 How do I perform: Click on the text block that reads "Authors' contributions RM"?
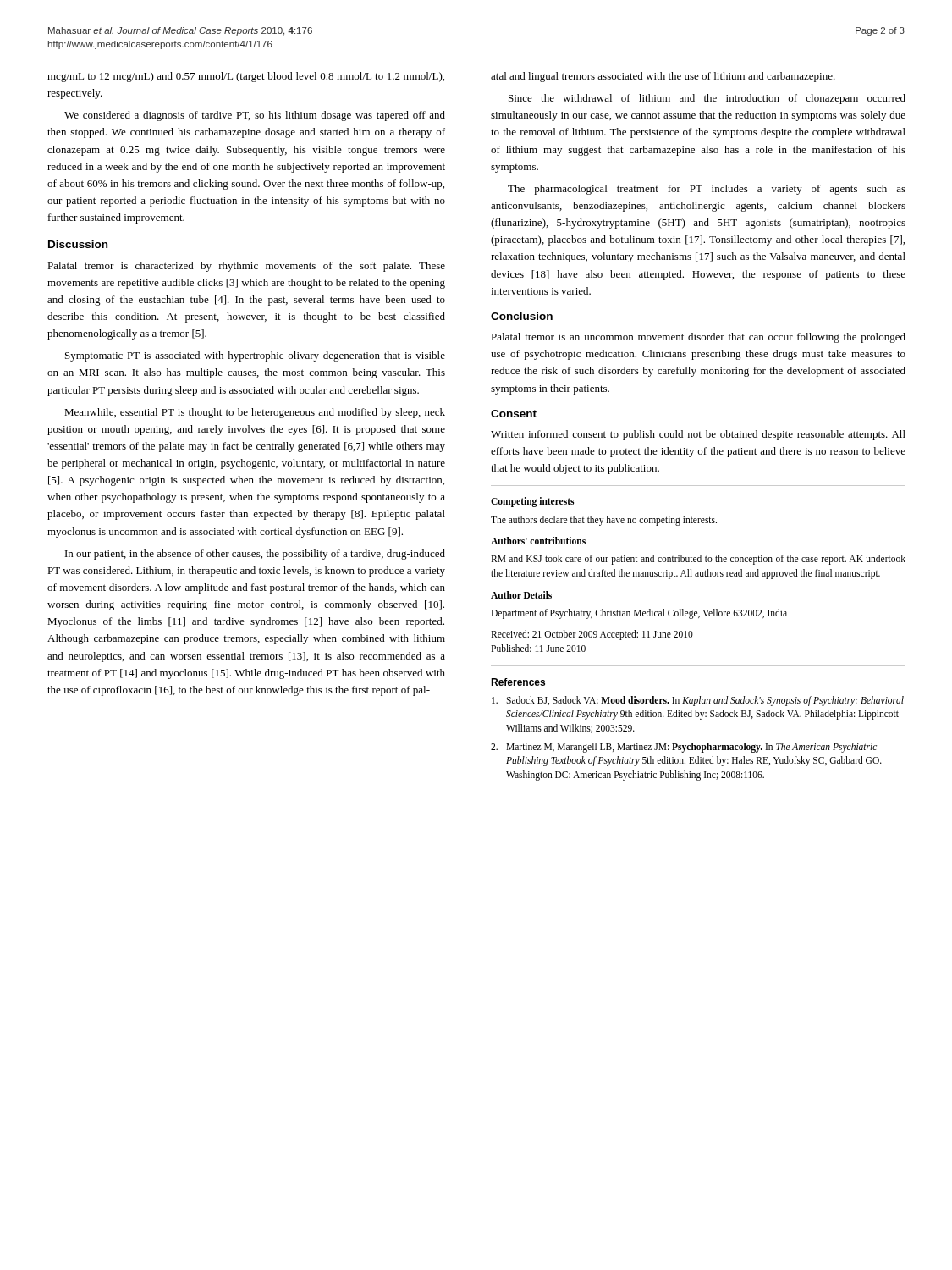point(698,558)
